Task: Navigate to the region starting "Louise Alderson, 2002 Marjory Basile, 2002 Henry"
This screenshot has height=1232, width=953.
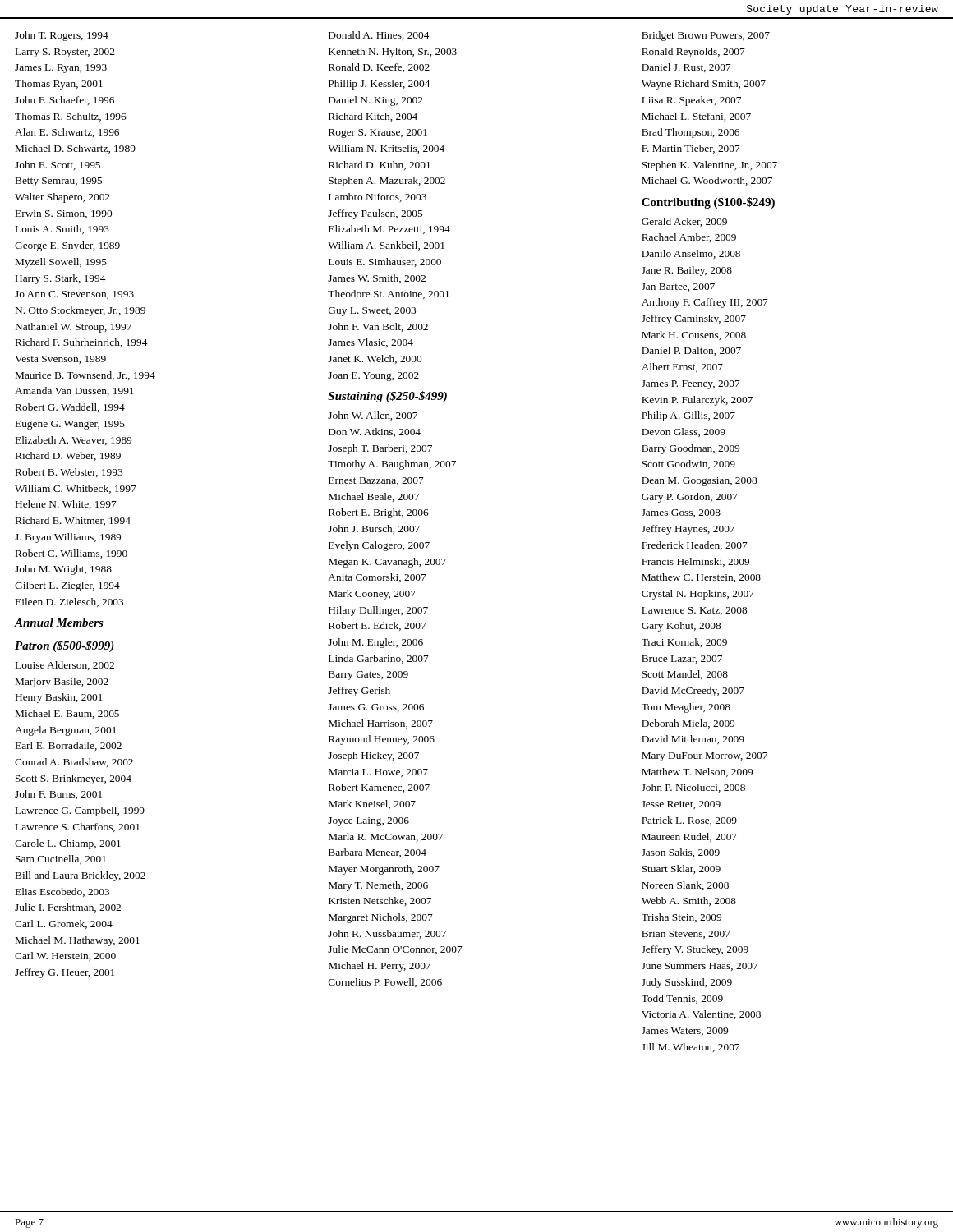Action: tap(65, 666)
